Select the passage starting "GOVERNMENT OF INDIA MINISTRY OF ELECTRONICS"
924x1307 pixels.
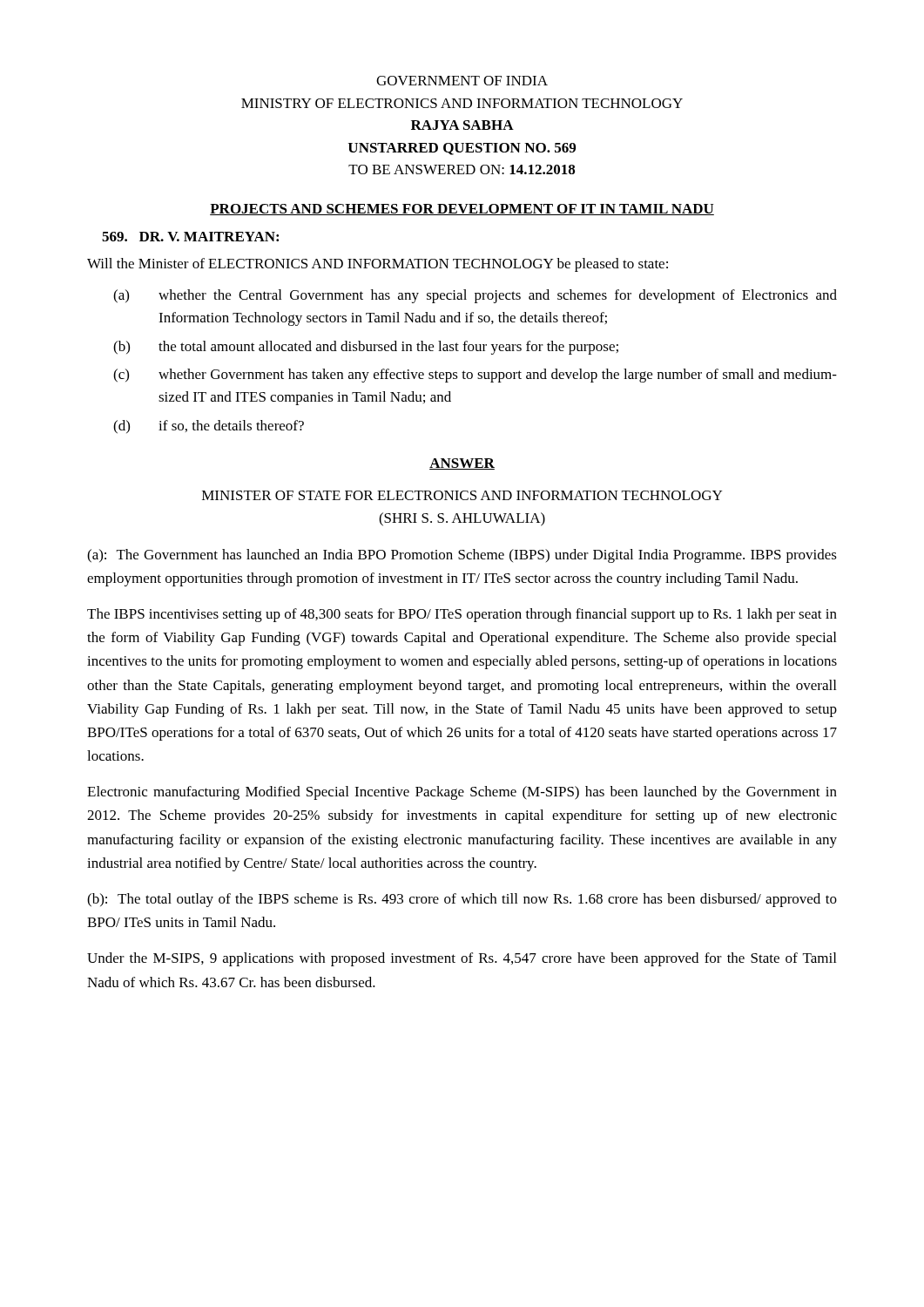coord(462,125)
